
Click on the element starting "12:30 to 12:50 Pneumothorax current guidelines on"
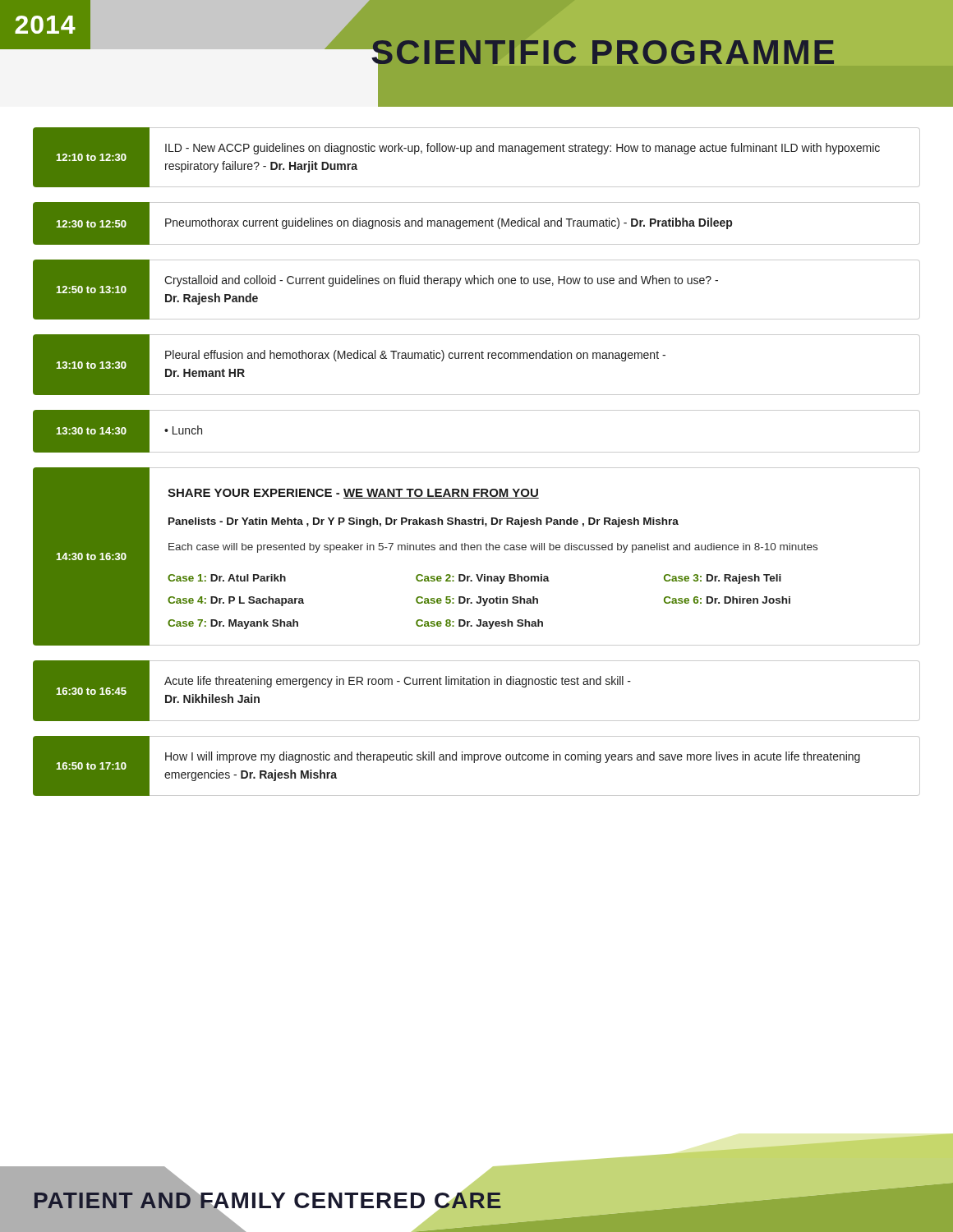click(476, 224)
